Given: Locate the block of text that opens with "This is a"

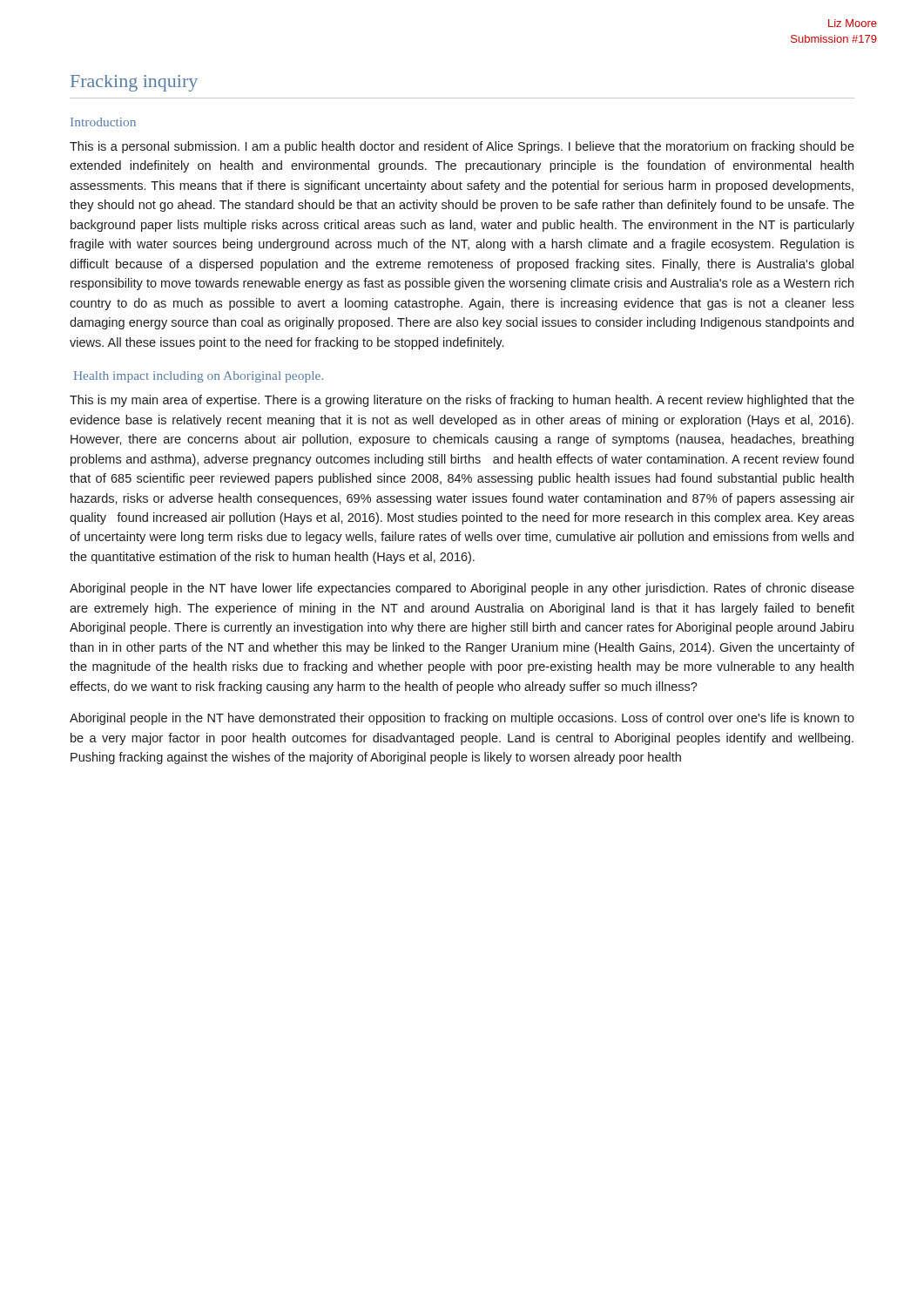Looking at the screenshot, I should pyautogui.click(x=462, y=244).
